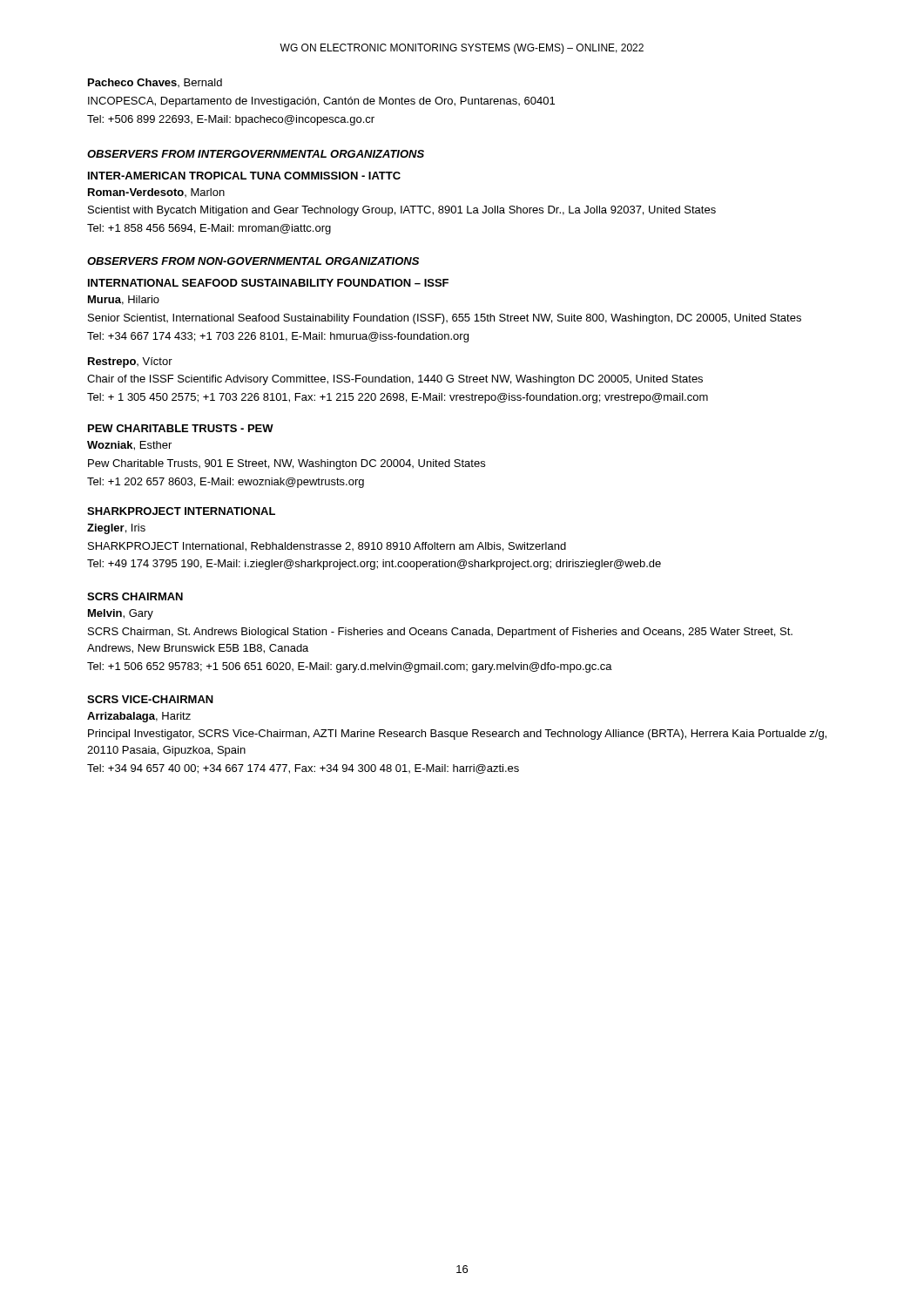924x1307 pixels.
Task: Find the passage starting "Melvin, Gary SCRS Chairman, St. Andrews Biological"
Action: click(x=462, y=640)
